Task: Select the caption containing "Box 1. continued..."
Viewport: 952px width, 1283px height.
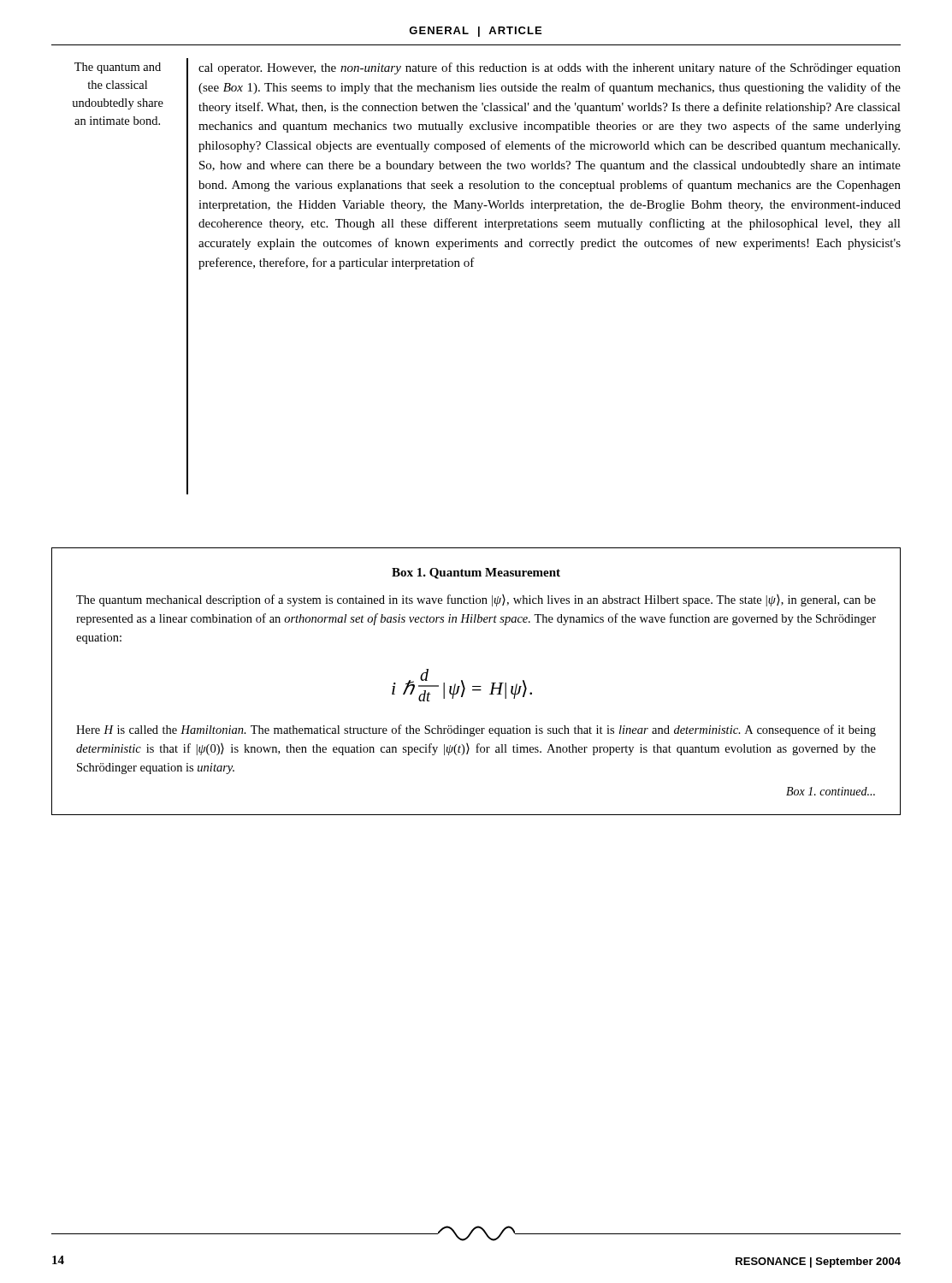Action: 831,792
